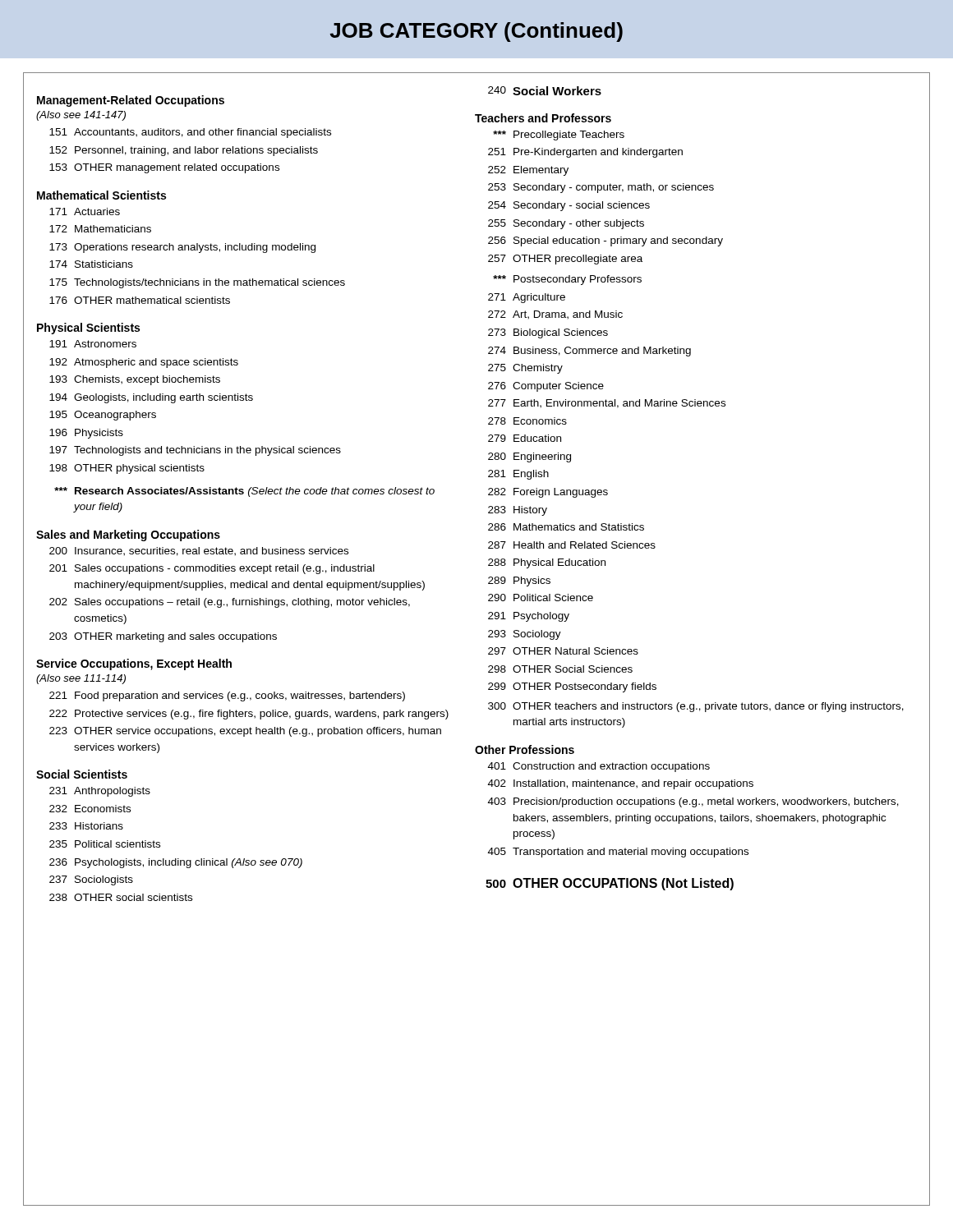Image resolution: width=953 pixels, height=1232 pixels.
Task: Locate the list item with the text "153OTHER management related occupations"
Action: point(246,167)
